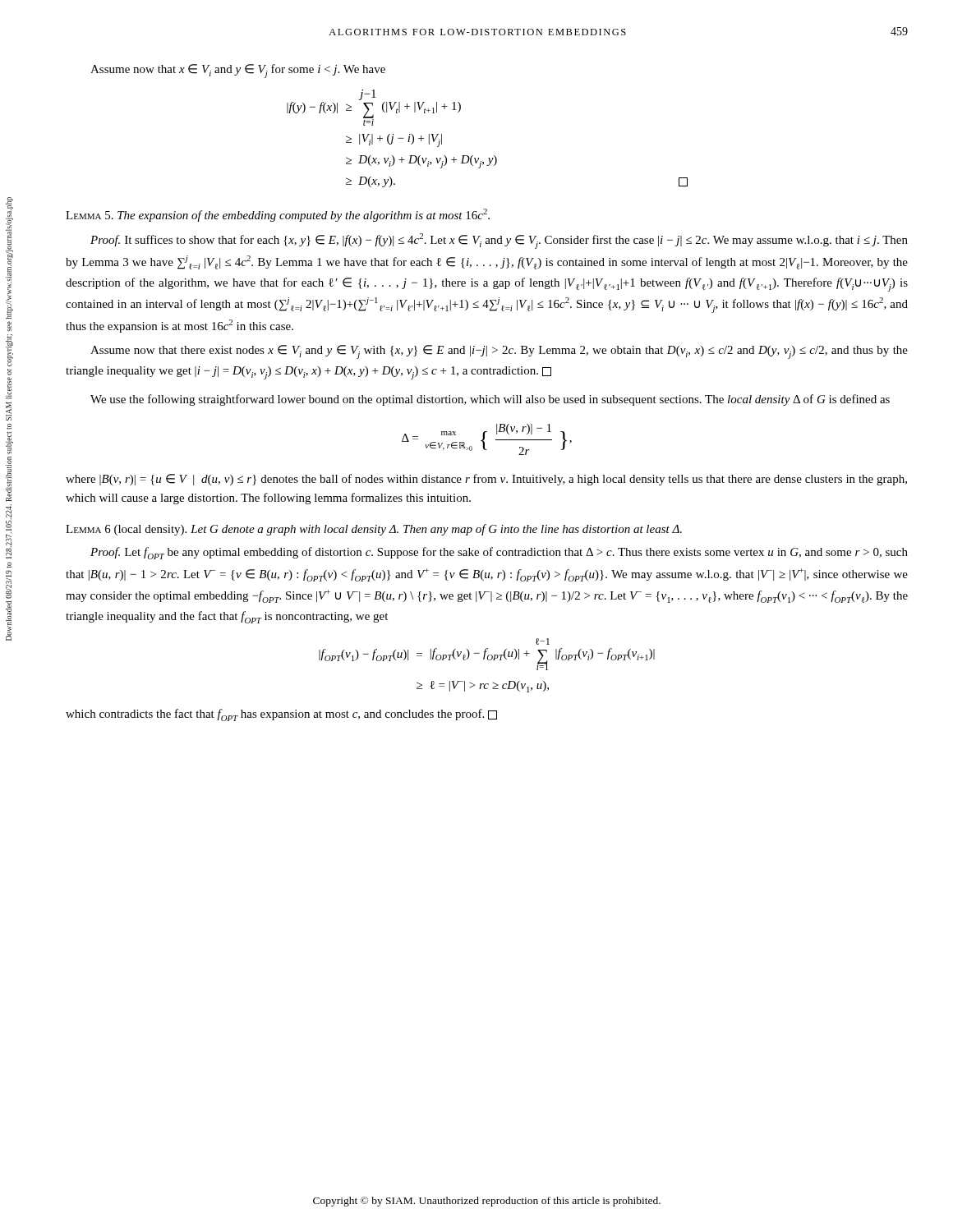953x1232 pixels.
Task: Locate the text block containing "which contradicts the fact that fOPT has"
Action: pos(281,715)
